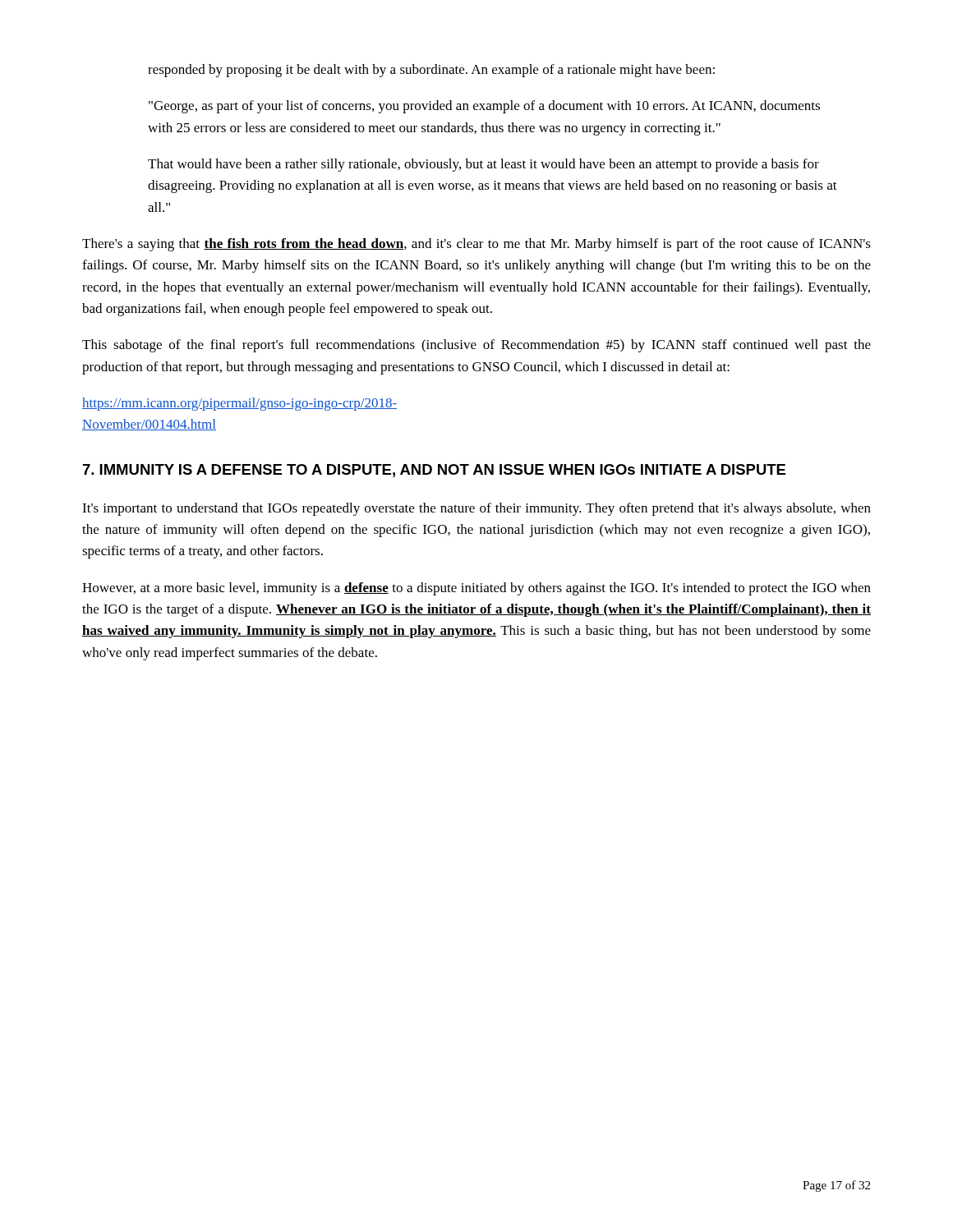Locate the region starting "That would have been a rather silly rationale,"
The width and height of the screenshot is (953, 1232).
[x=492, y=186]
